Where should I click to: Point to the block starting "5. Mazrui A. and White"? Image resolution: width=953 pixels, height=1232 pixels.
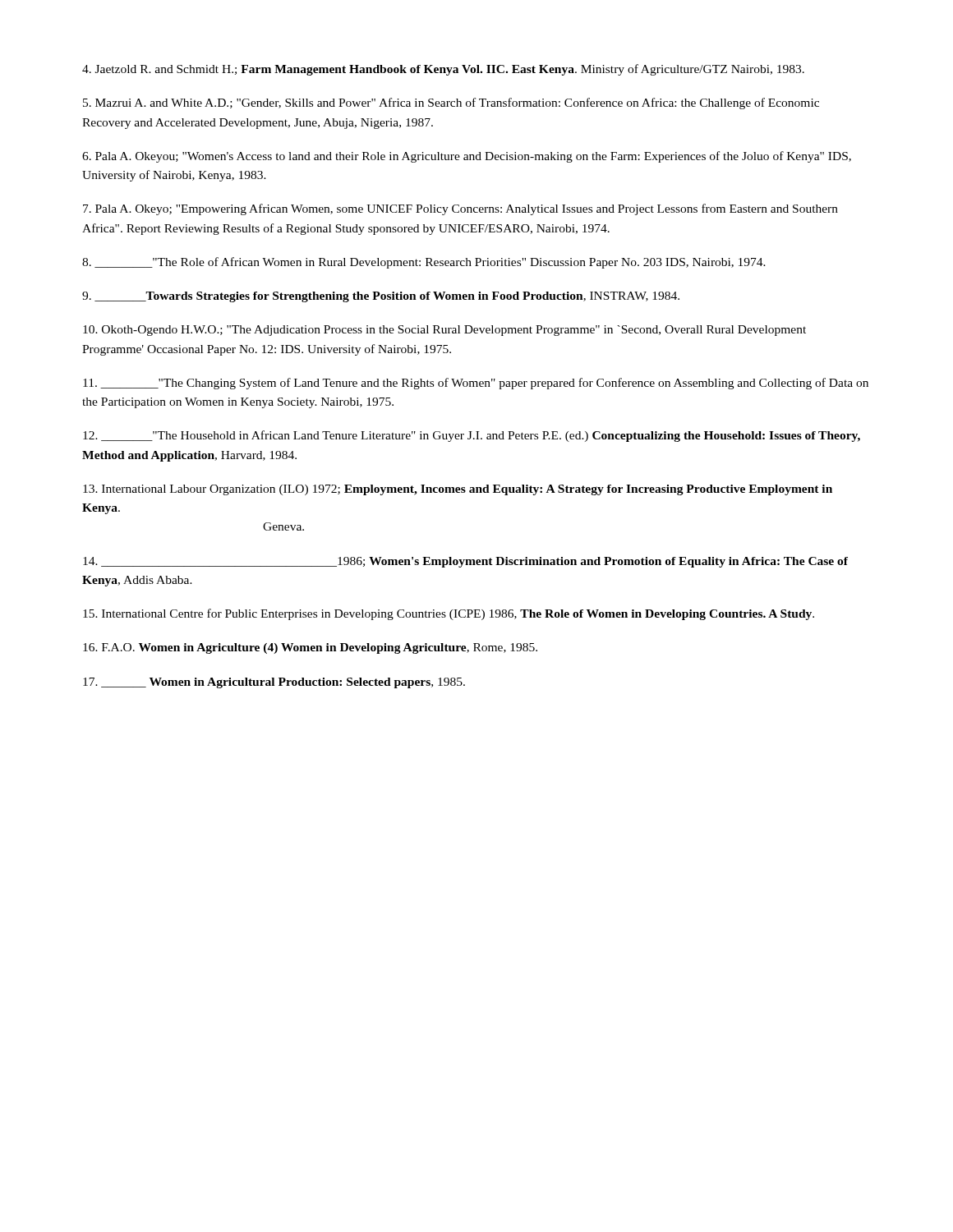point(451,112)
